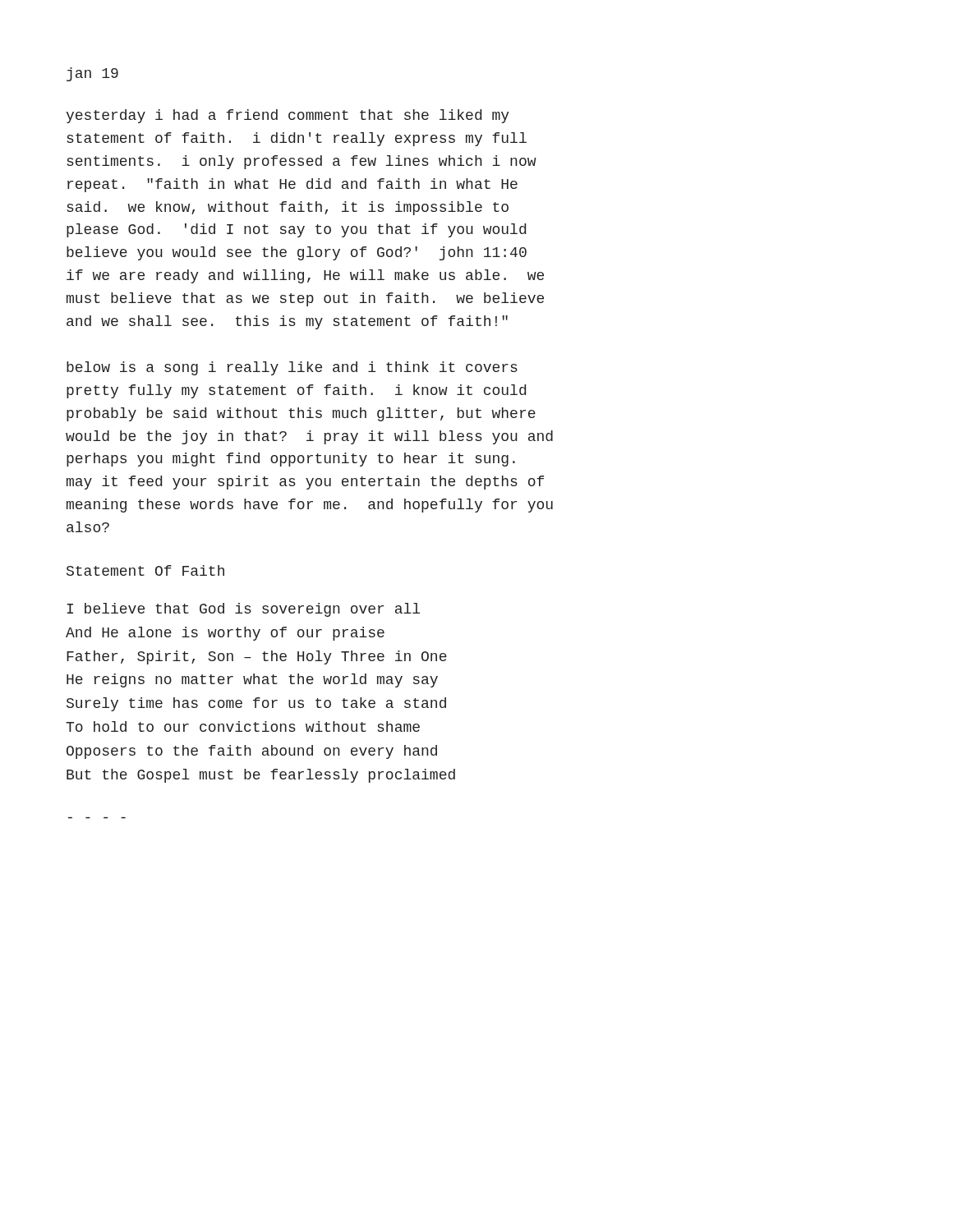This screenshot has height=1232, width=953.
Task: Locate the block starting "- - -"
Action: click(x=97, y=818)
